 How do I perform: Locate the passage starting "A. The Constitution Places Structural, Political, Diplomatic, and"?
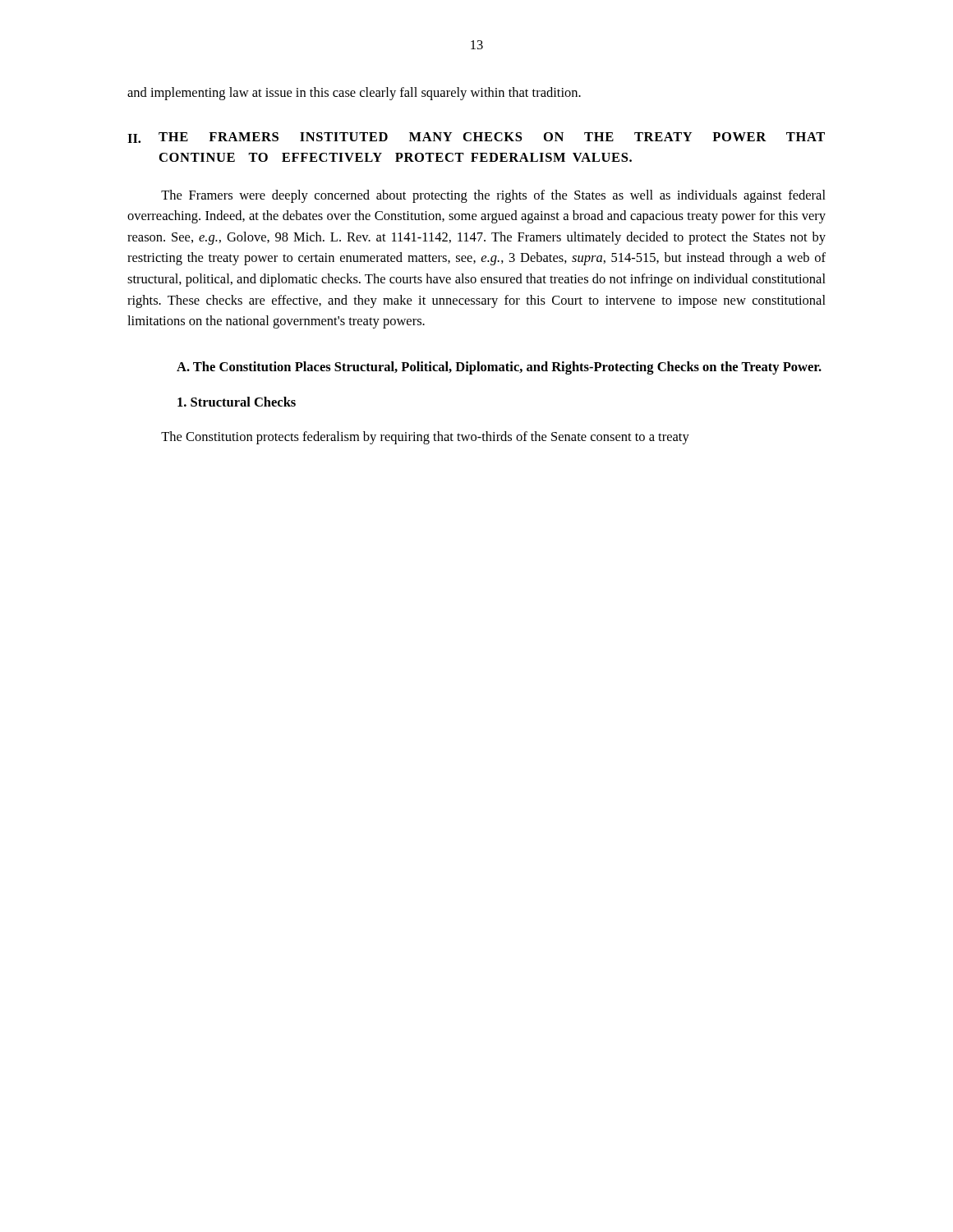tap(499, 366)
